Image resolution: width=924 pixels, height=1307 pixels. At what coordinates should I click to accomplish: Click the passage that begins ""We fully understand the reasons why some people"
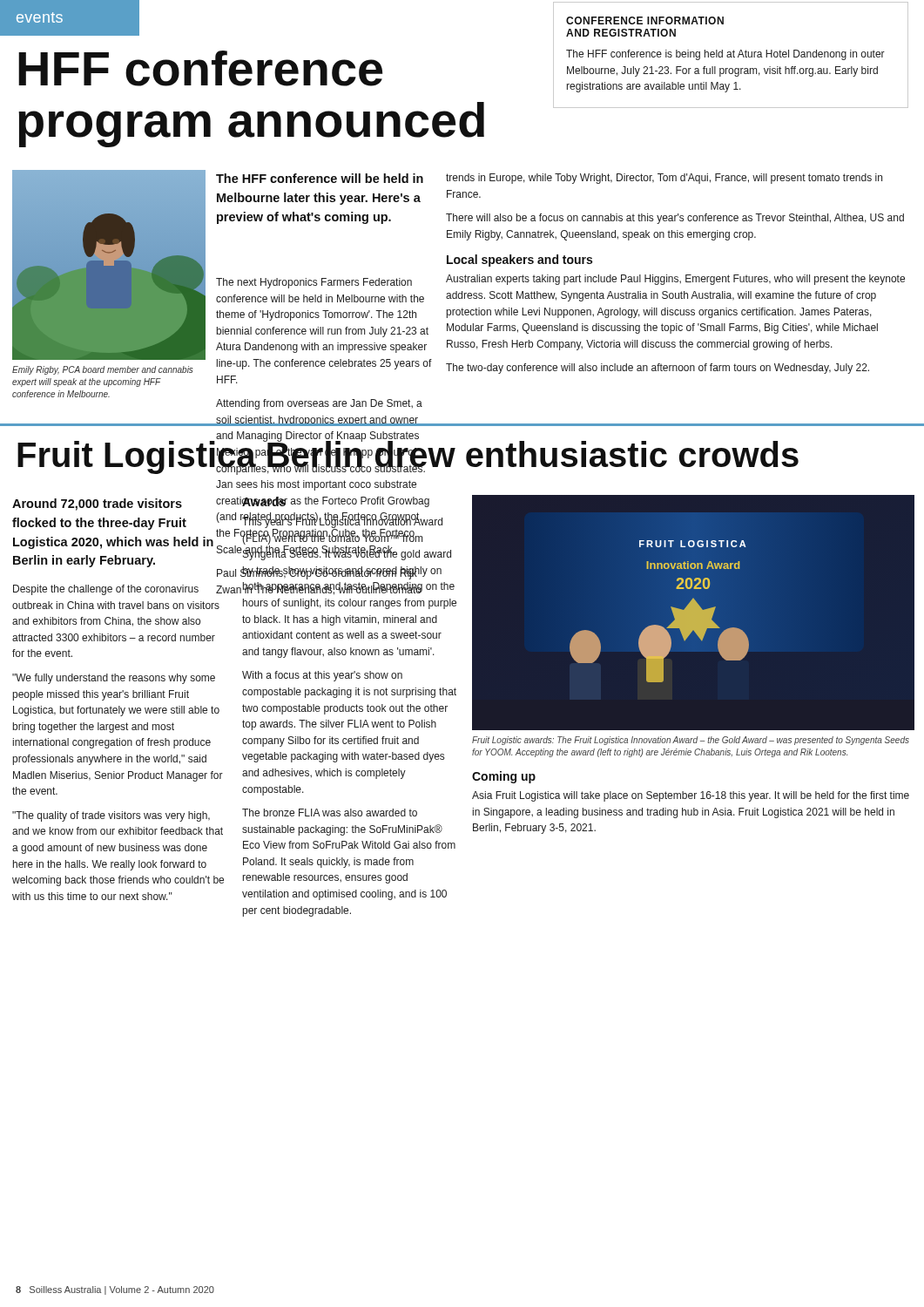click(x=117, y=735)
